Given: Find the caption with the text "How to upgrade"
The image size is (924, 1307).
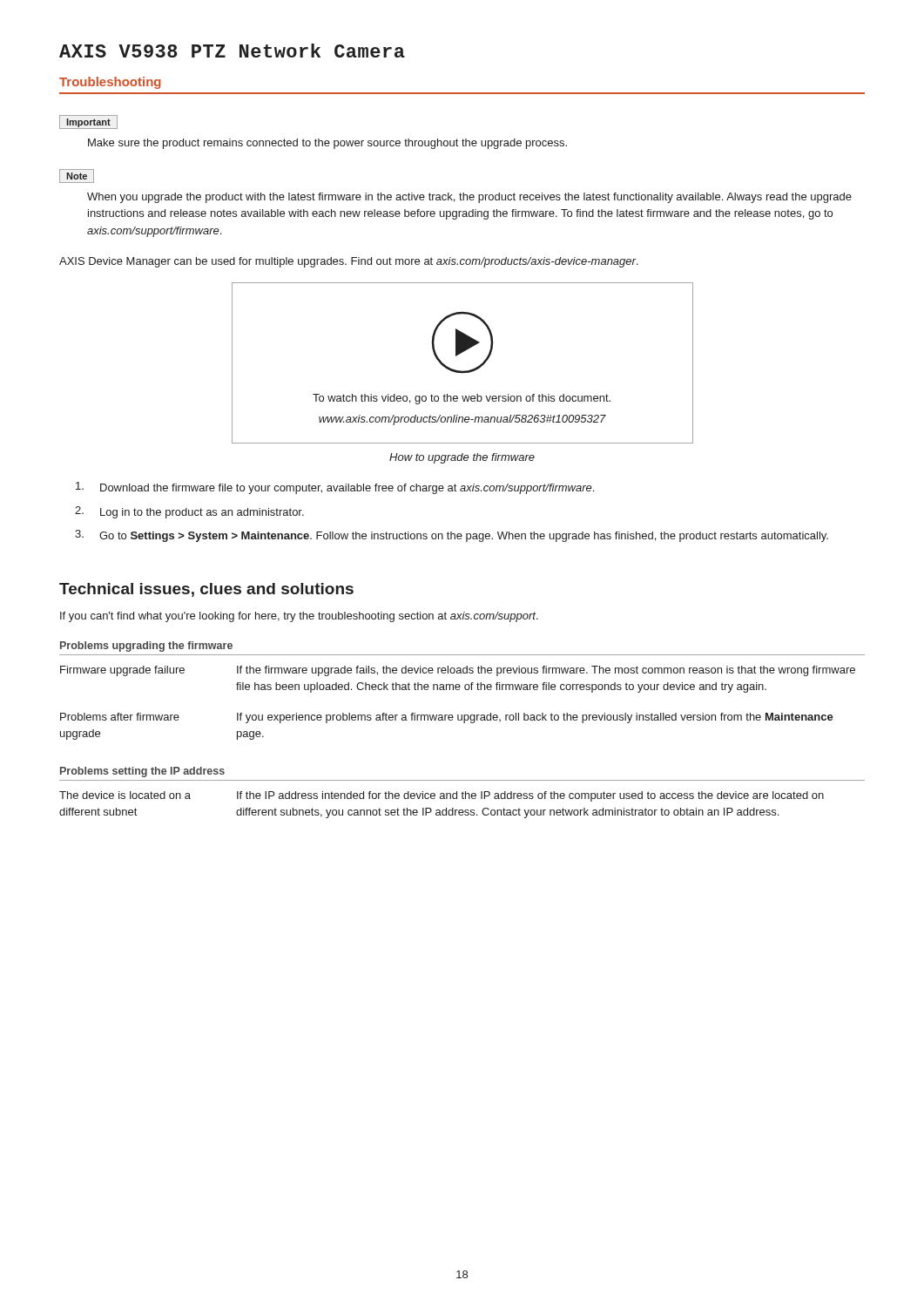Looking at the screenshot, I should [462, 457].
